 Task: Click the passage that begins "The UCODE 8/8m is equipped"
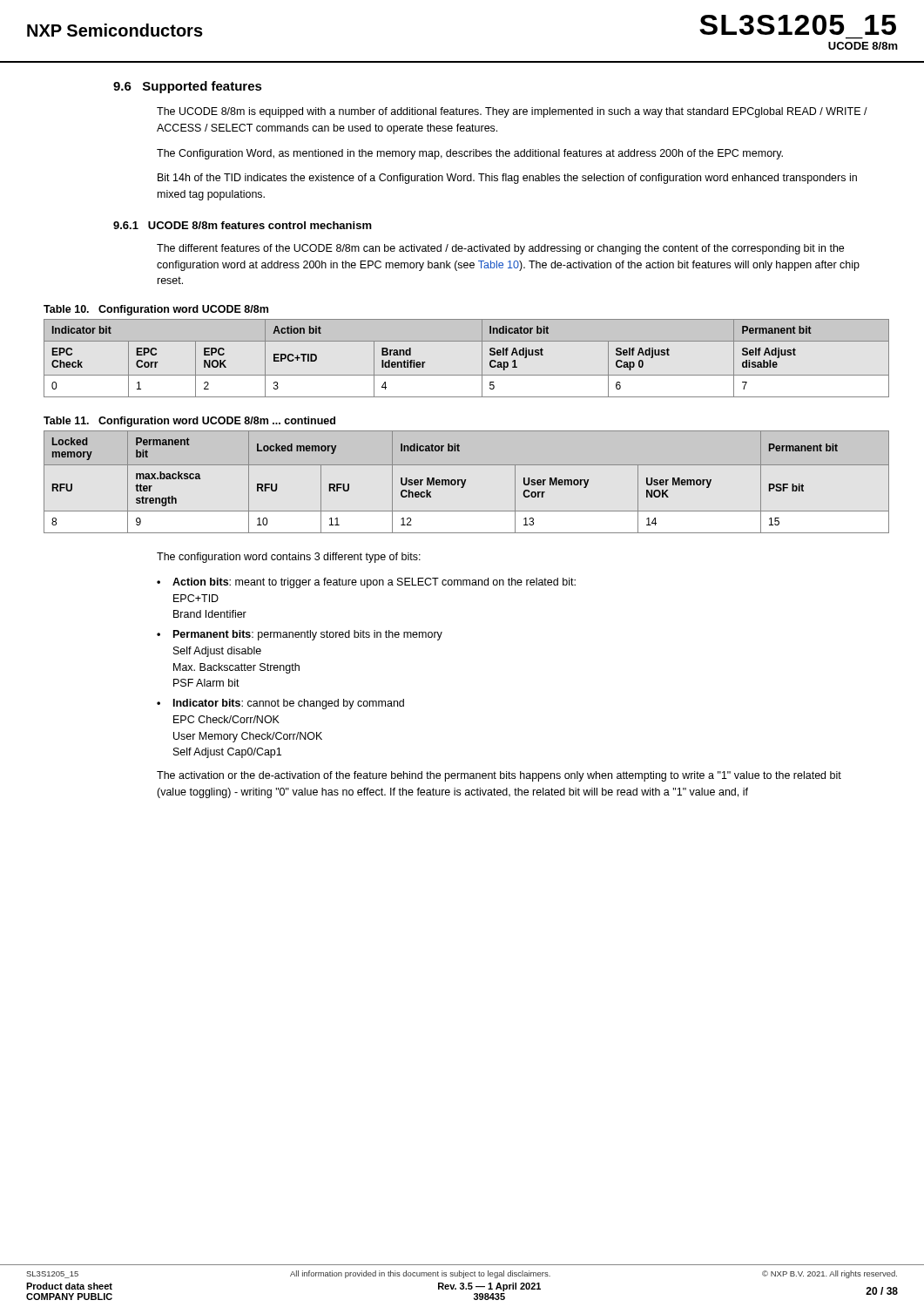click(512, 120)
